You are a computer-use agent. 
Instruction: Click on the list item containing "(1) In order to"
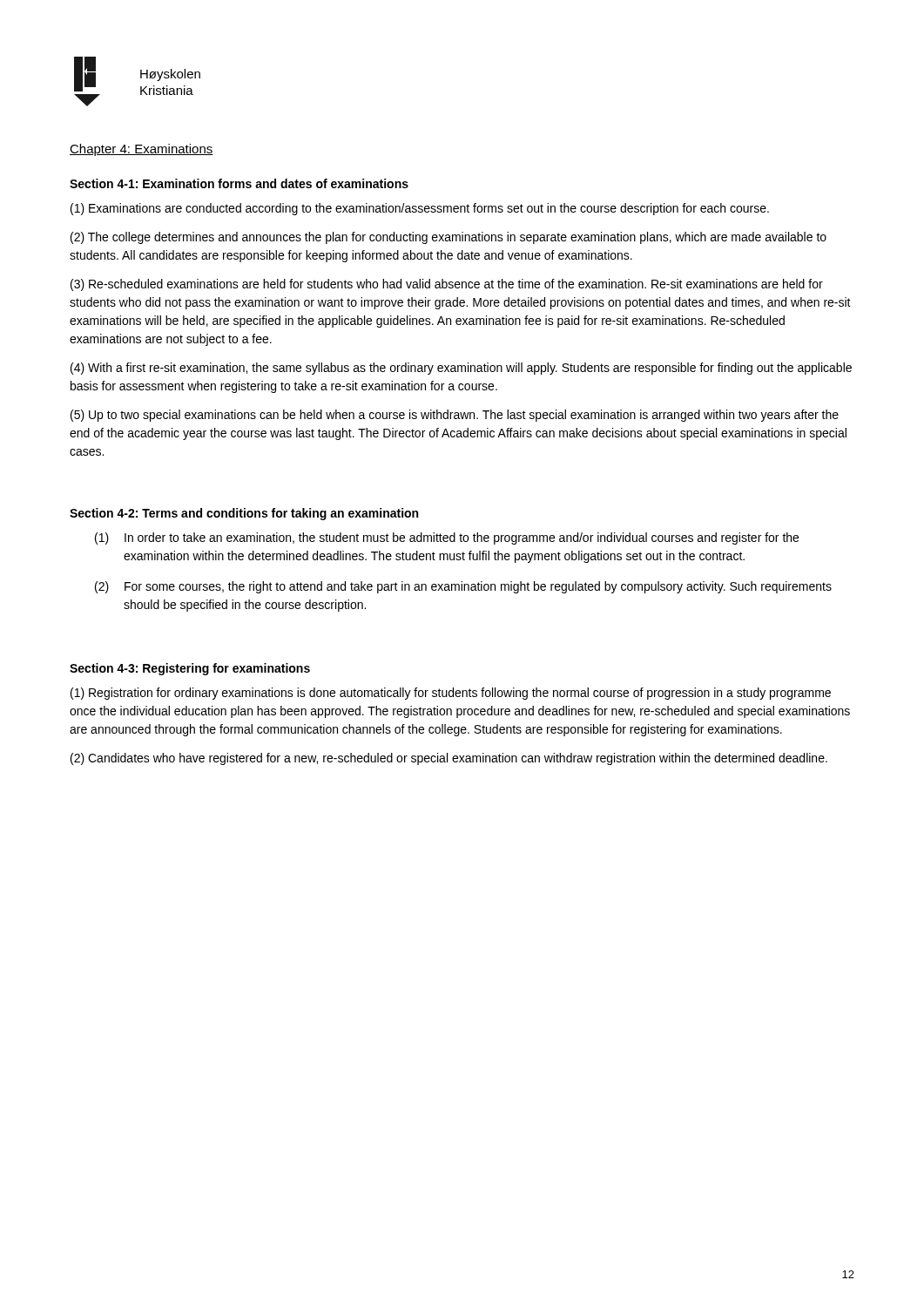point(474,547)
